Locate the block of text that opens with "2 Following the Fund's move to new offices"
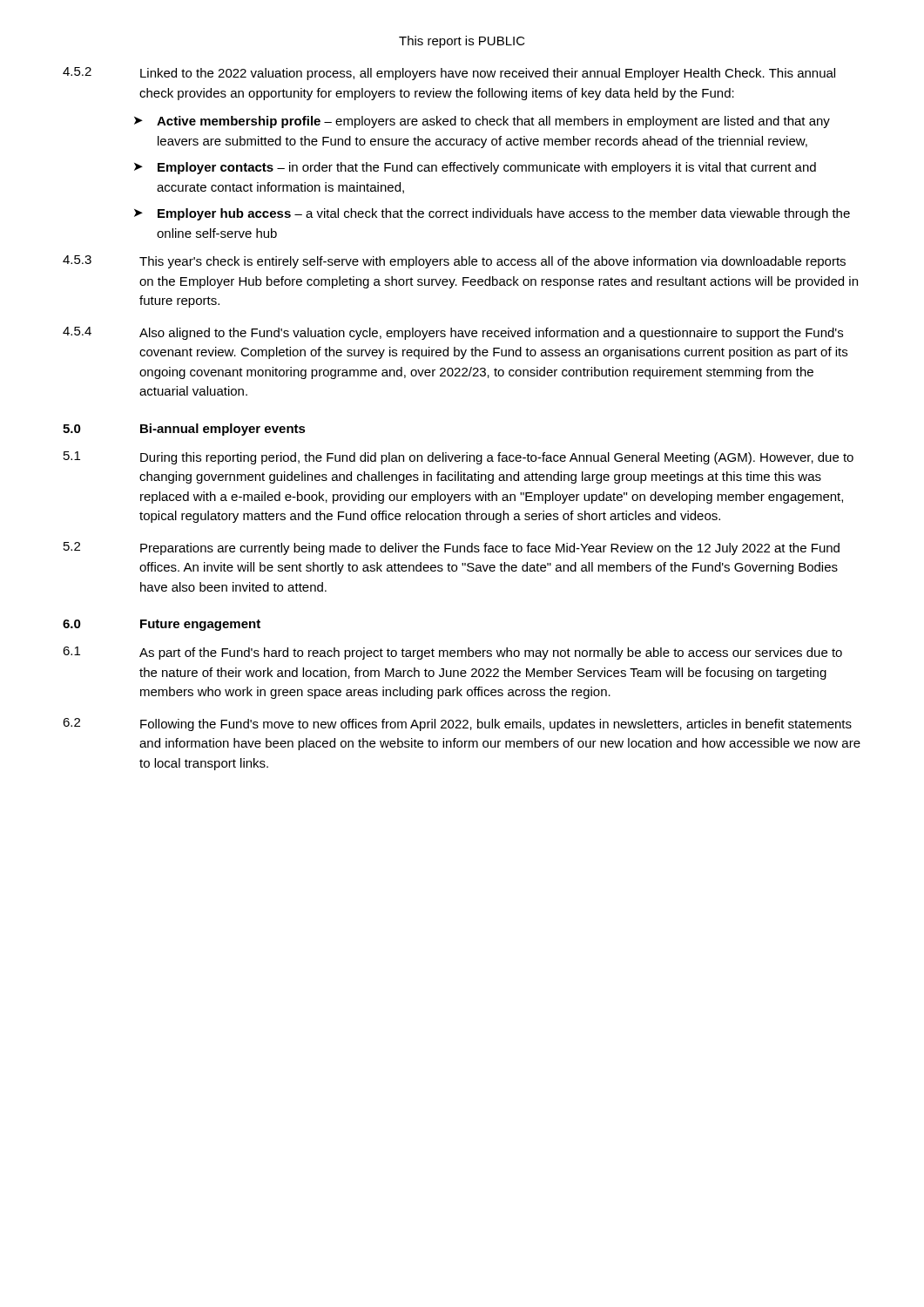Viewport: 924px width, 1307px height. [x=462, y=743]
